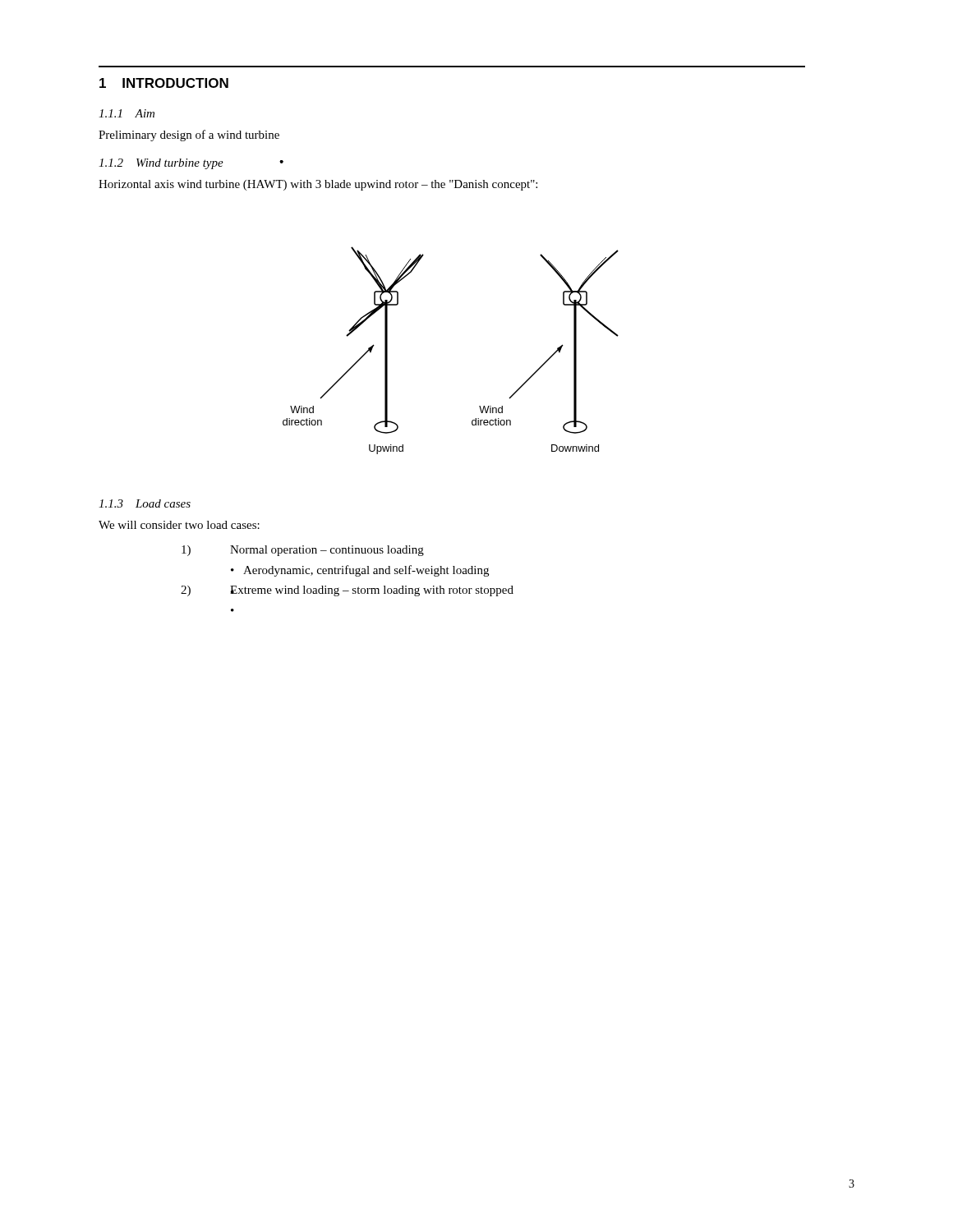953x1232 pixels.
Task: Navigate to the element starting "We will consider two load cases:"
Action: coord(179,525)
